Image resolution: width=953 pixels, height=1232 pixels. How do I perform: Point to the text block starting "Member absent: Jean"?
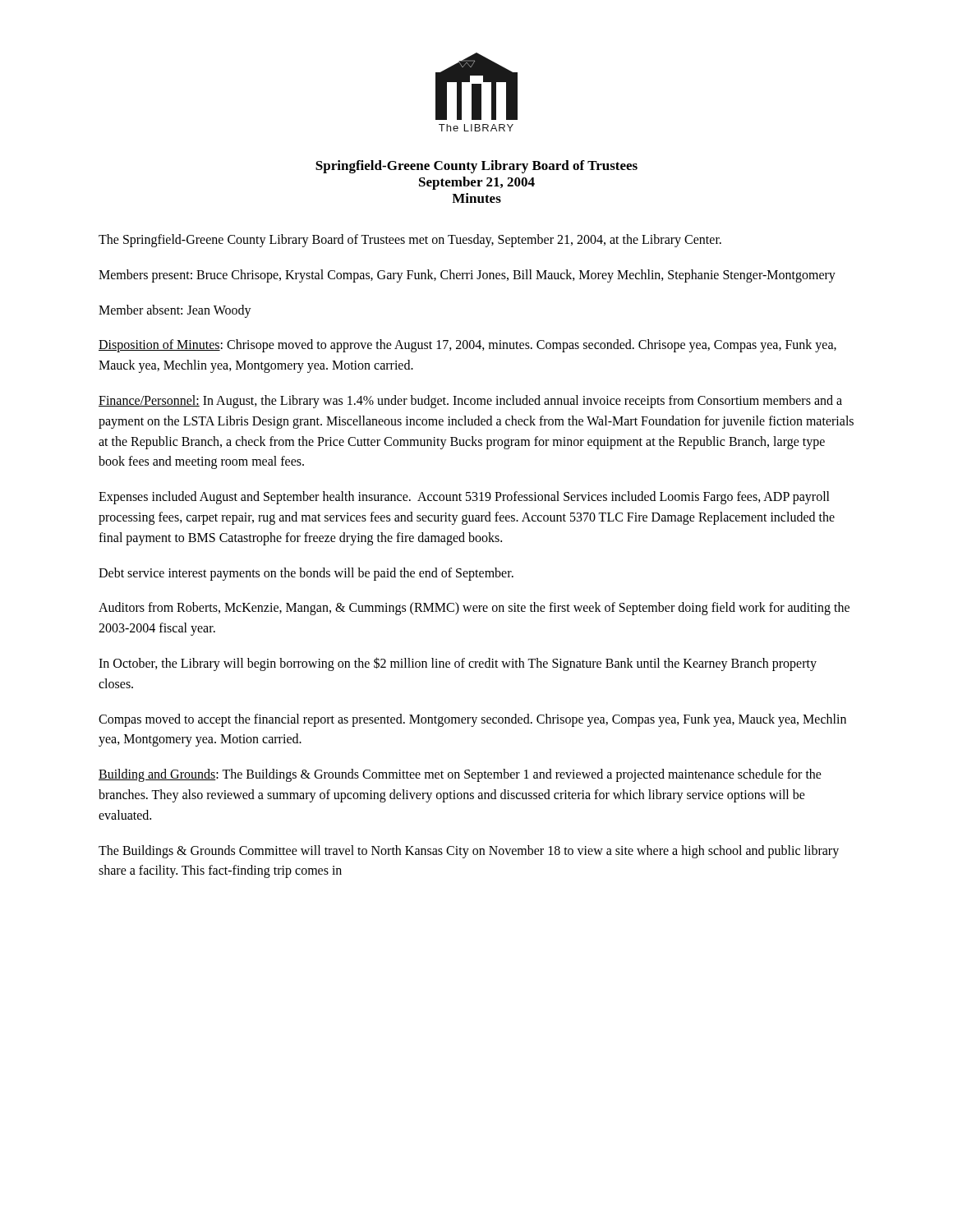point(175,310)
